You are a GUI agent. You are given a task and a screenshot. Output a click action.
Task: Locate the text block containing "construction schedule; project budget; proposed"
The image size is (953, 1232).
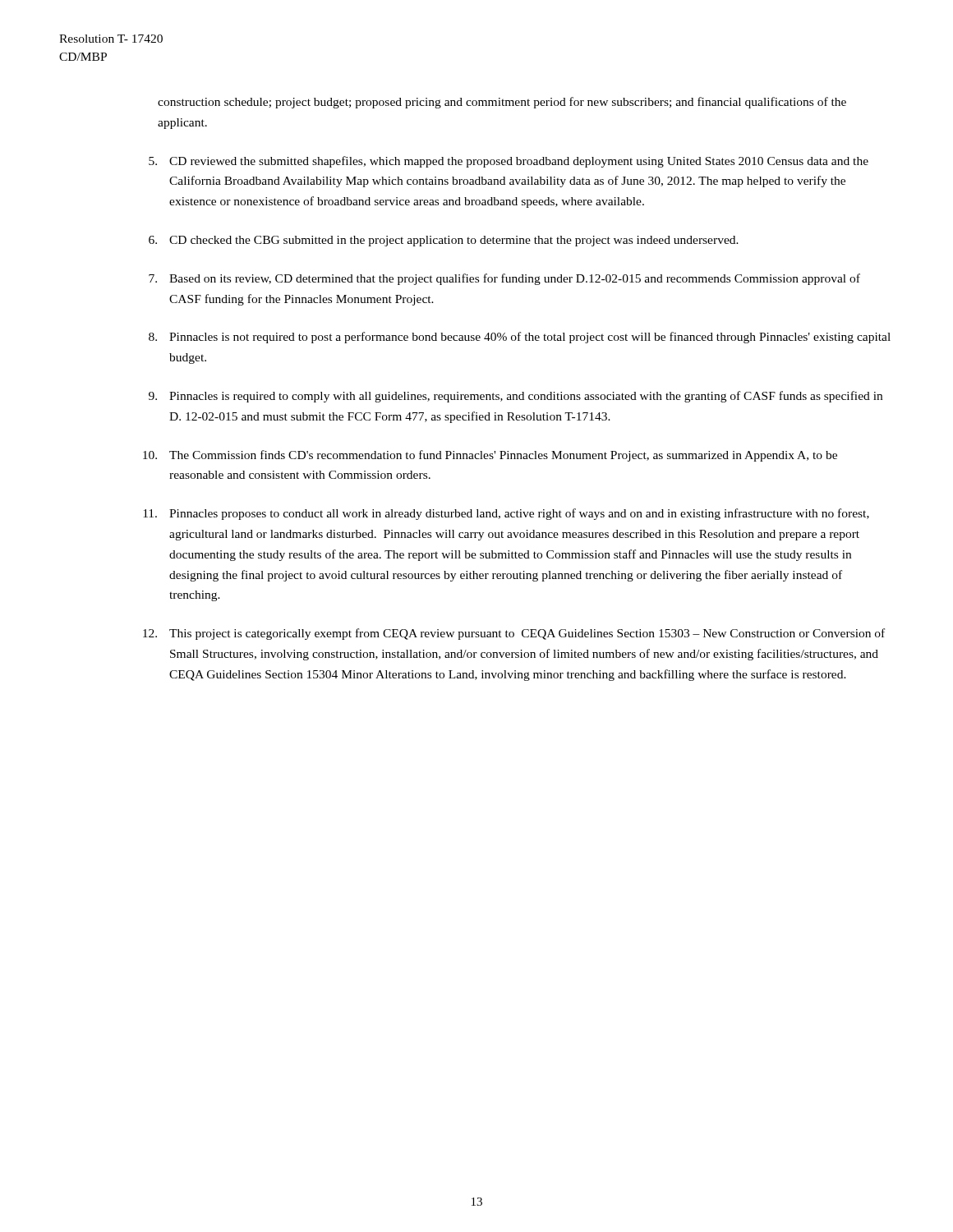point(502,112)
